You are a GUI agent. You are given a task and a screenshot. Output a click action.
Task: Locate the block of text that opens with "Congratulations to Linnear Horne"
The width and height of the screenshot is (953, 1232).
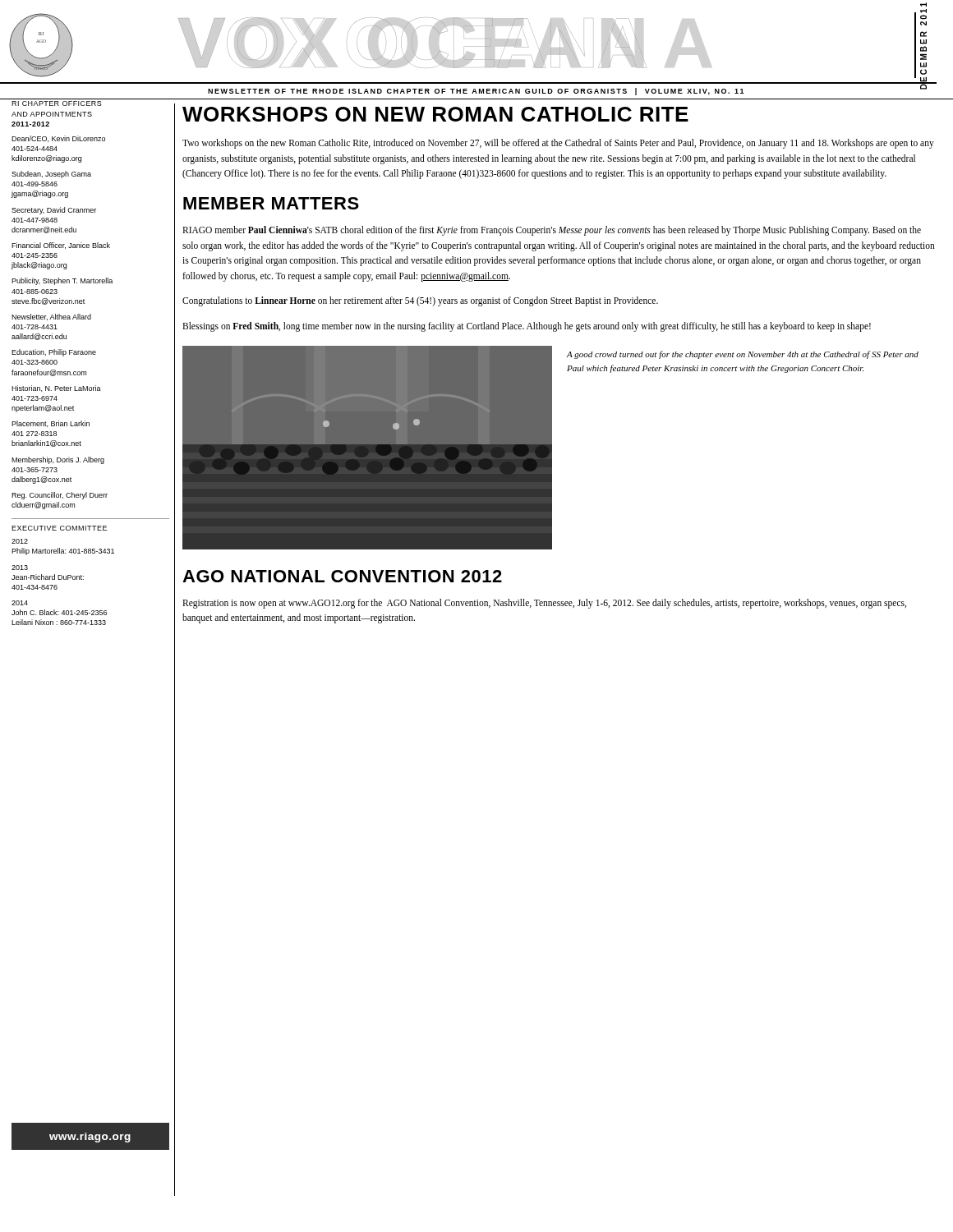pyautogui.click(x=420, y=301)
